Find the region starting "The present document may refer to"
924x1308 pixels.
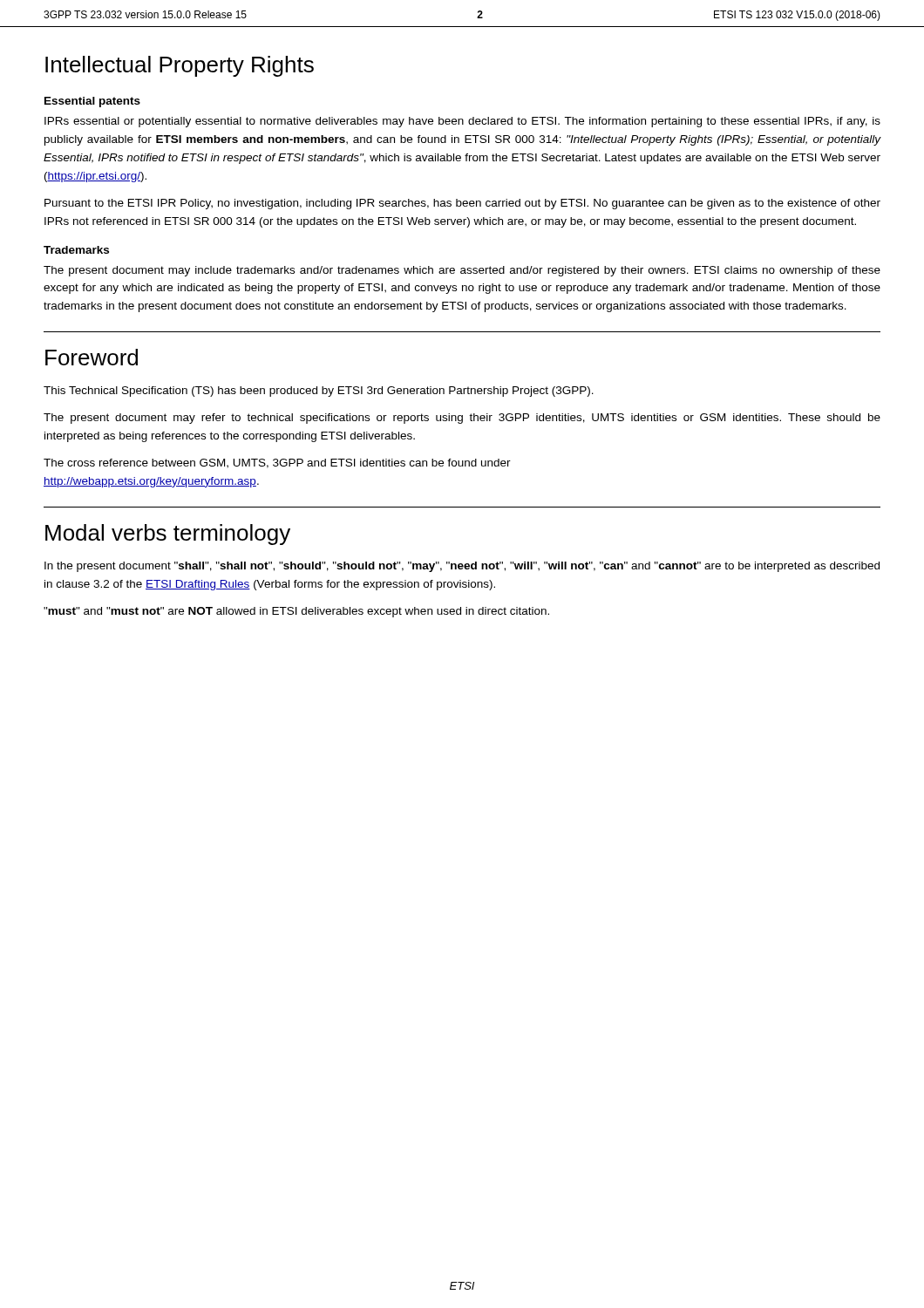[462, 427]
